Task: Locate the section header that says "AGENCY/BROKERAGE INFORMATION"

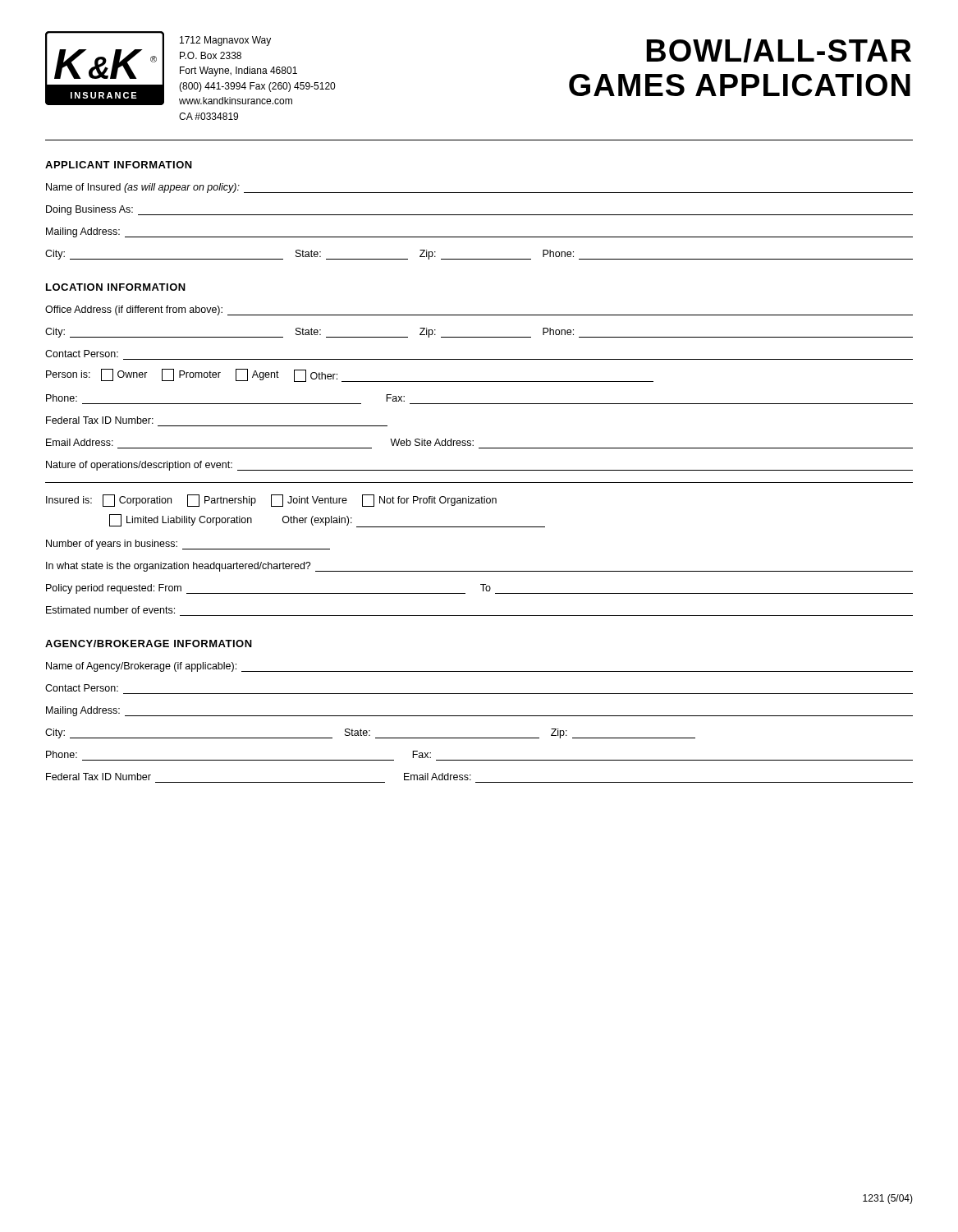Action: coord(149,643)
